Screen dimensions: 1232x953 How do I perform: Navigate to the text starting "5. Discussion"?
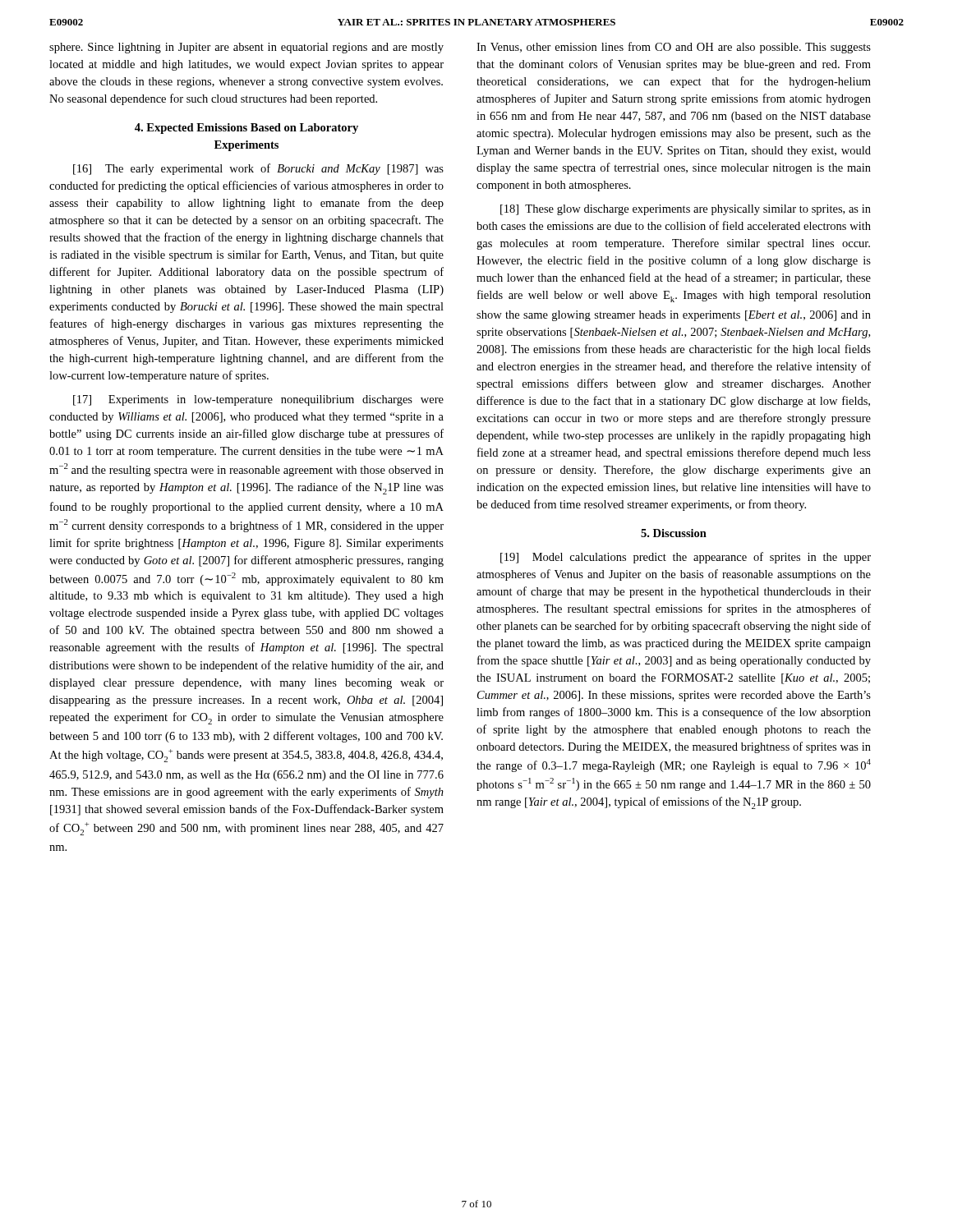pos(674,533)
